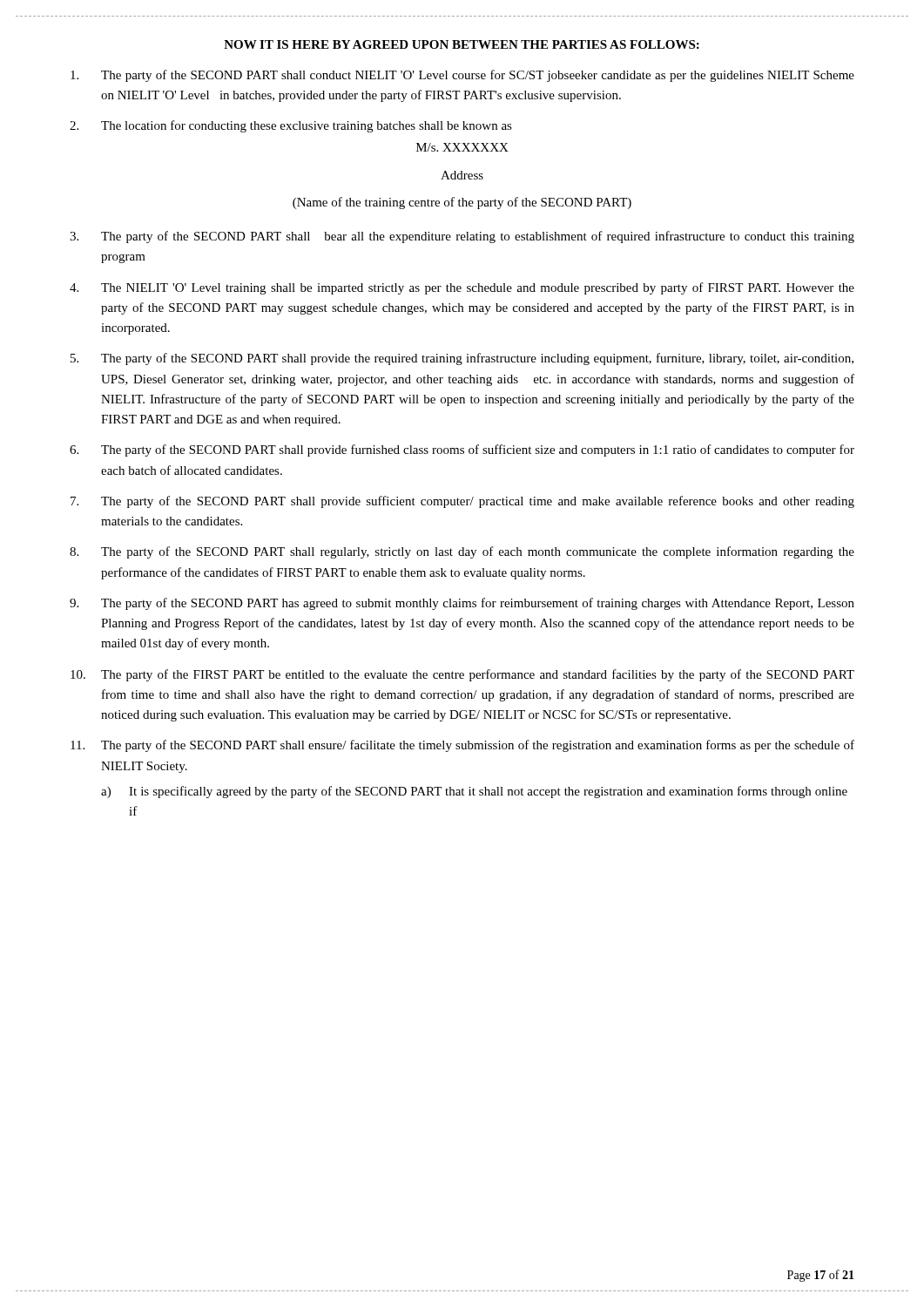Locate the text starting "3. The party of the SECOND PART shall"
Image resolution: width=924 pixels, height=1307 pixels.
(462, 247)
